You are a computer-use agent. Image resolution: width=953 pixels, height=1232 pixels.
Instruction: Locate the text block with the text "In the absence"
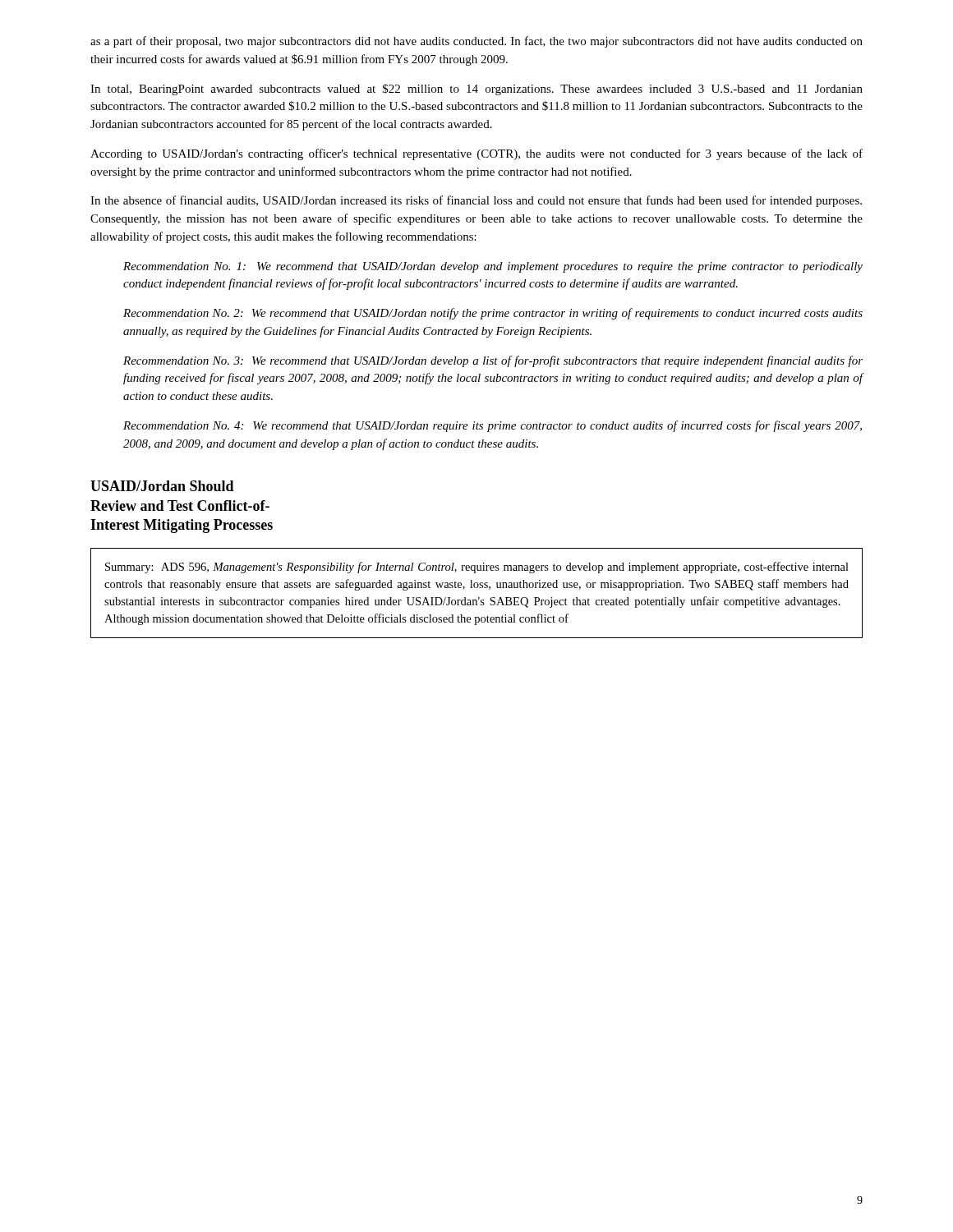tap(476, 218)
